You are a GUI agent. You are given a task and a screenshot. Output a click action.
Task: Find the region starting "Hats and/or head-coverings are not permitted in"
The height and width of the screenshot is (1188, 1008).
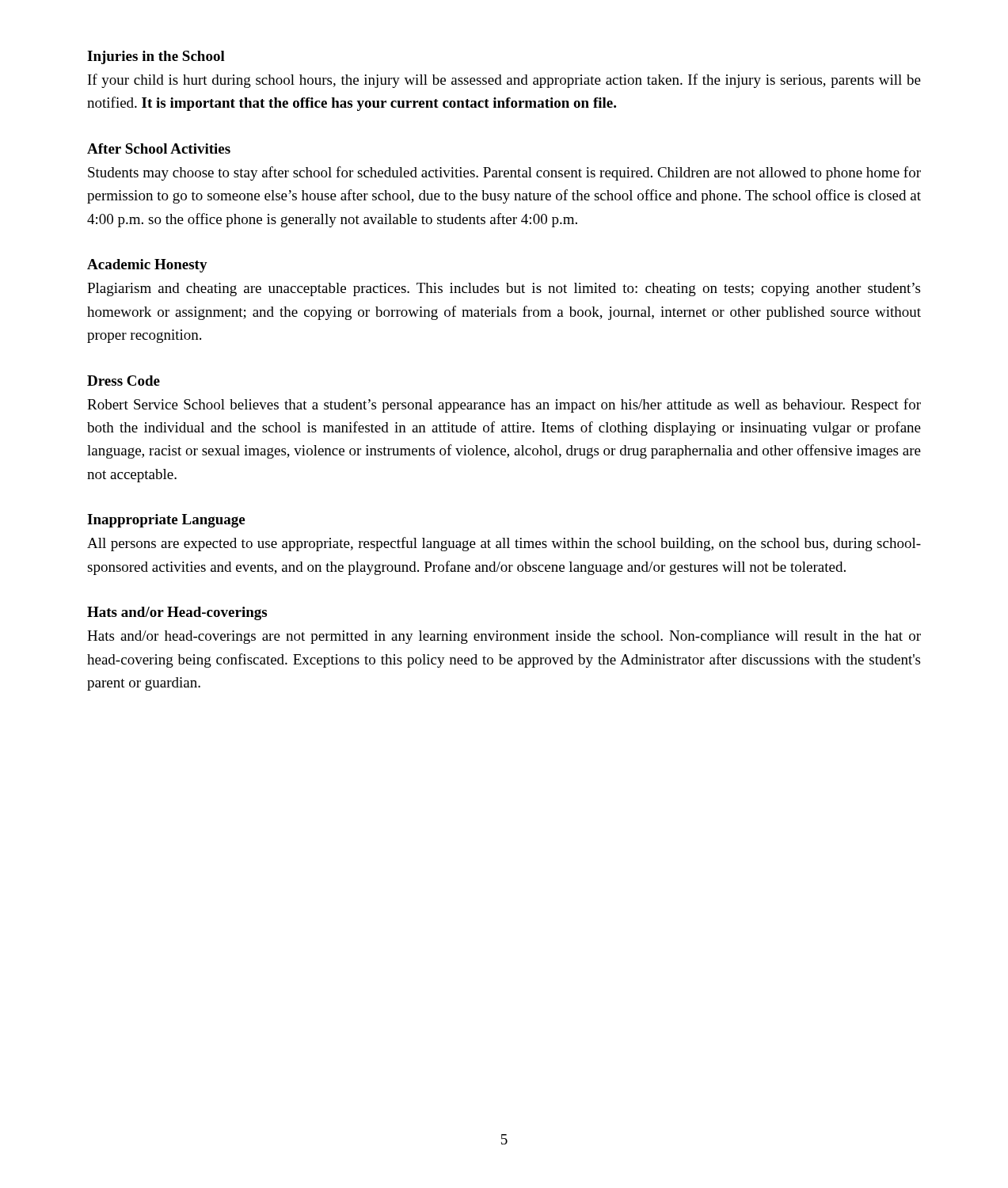click(504, 659)
